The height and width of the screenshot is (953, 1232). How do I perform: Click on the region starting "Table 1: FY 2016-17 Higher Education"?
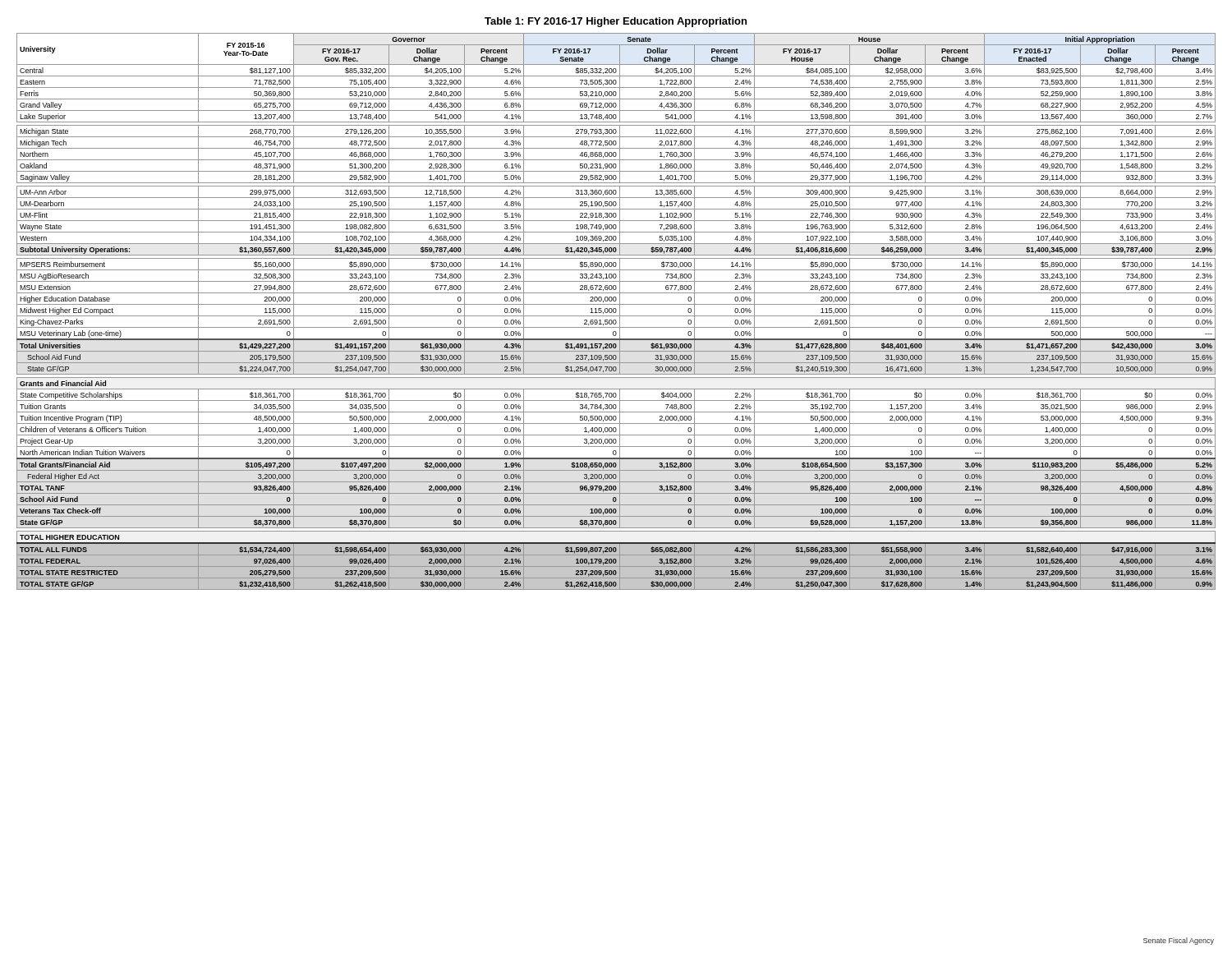(616, 21)
